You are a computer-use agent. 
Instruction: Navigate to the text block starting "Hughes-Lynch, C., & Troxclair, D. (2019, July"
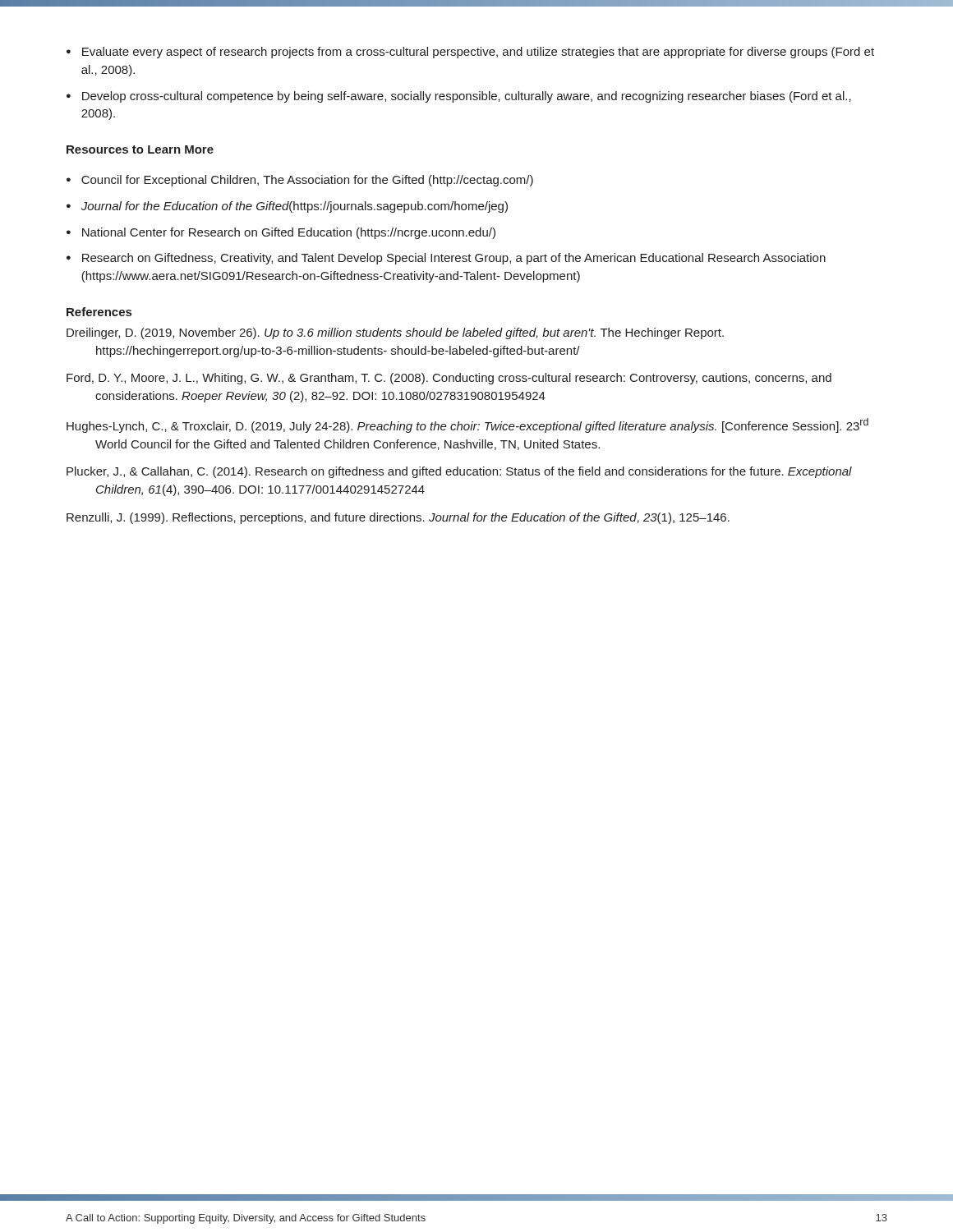[467, 433]
